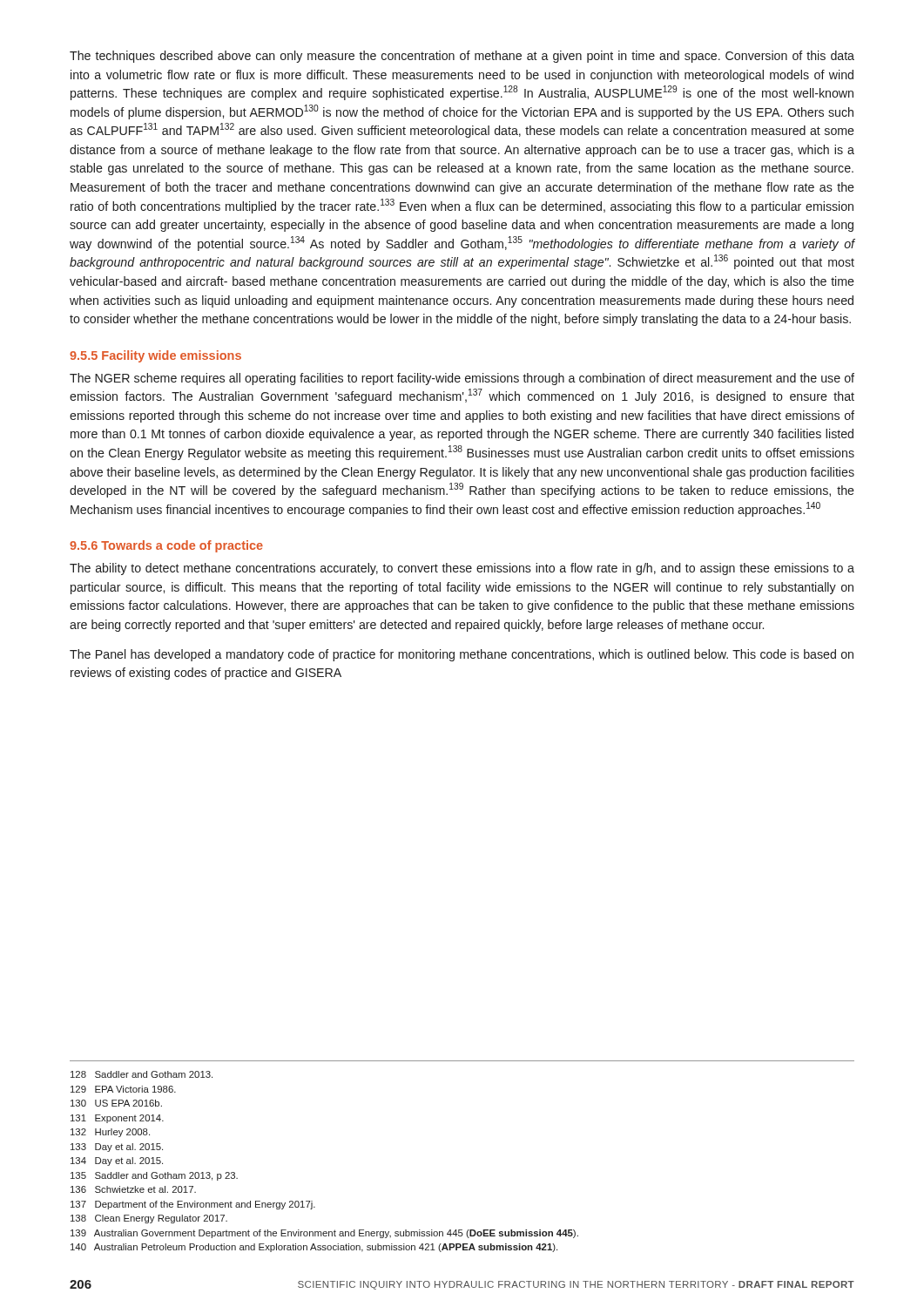Find the block on this page that starts "The Panel has developed a mandatory"
924x1307 pixels.
tap(462, 663)
